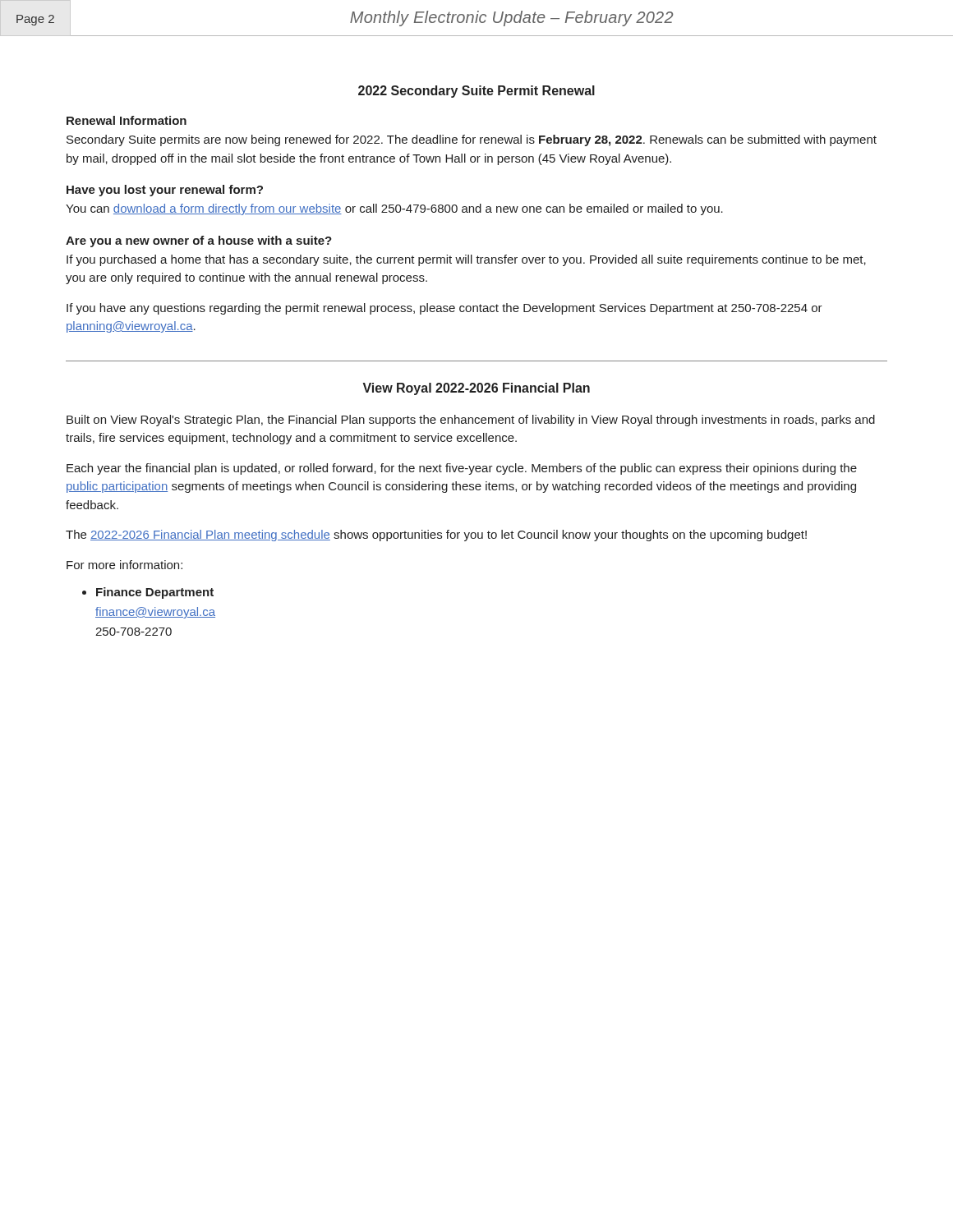Find the block on this page that starts "Secondary Suite permits are"
The width and height of the screenshot is (953, 1232).
click(x=471, y=148)
